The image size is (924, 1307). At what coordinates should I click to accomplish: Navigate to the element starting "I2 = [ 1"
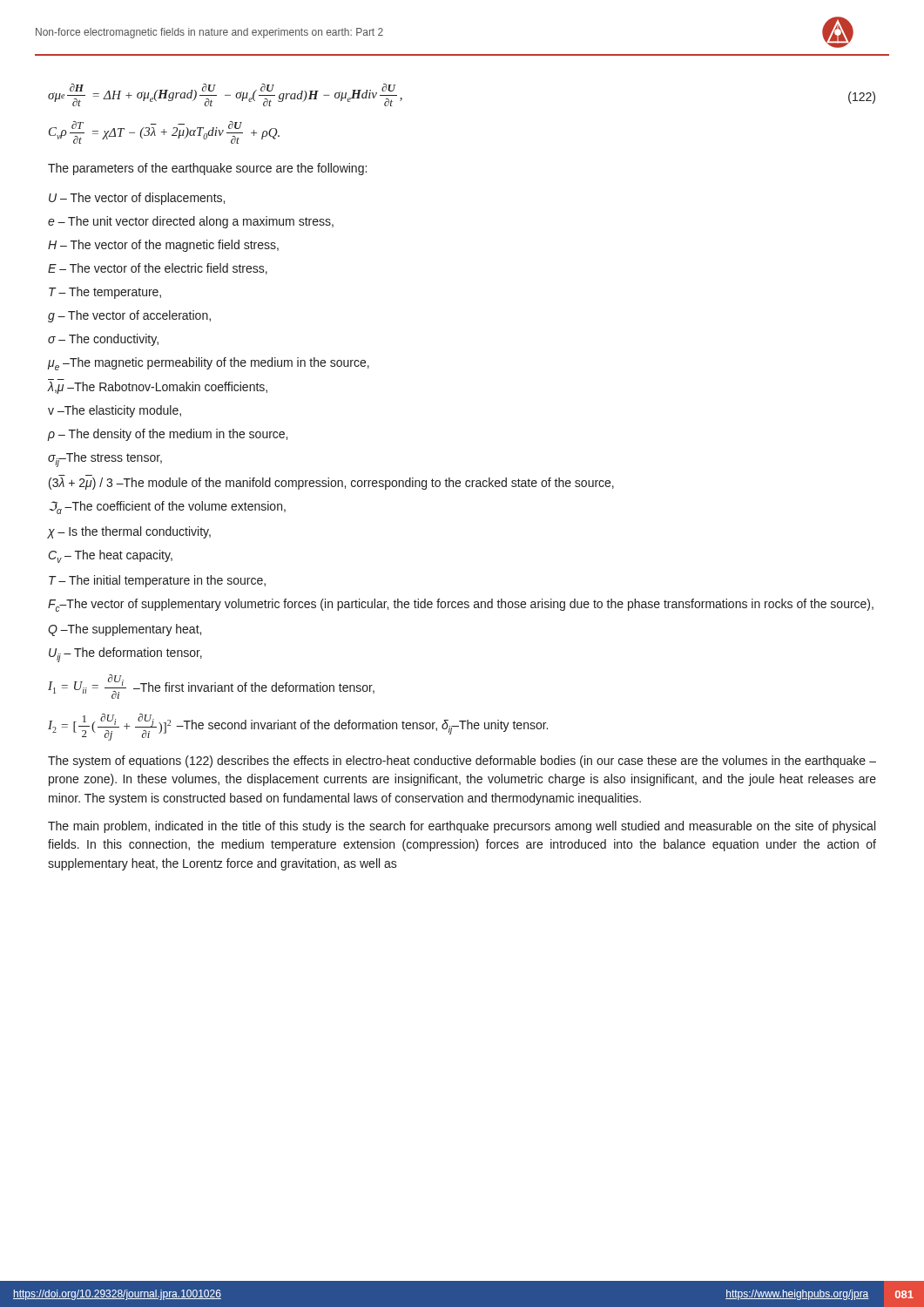pyautogui.click(x=298, y=726)
